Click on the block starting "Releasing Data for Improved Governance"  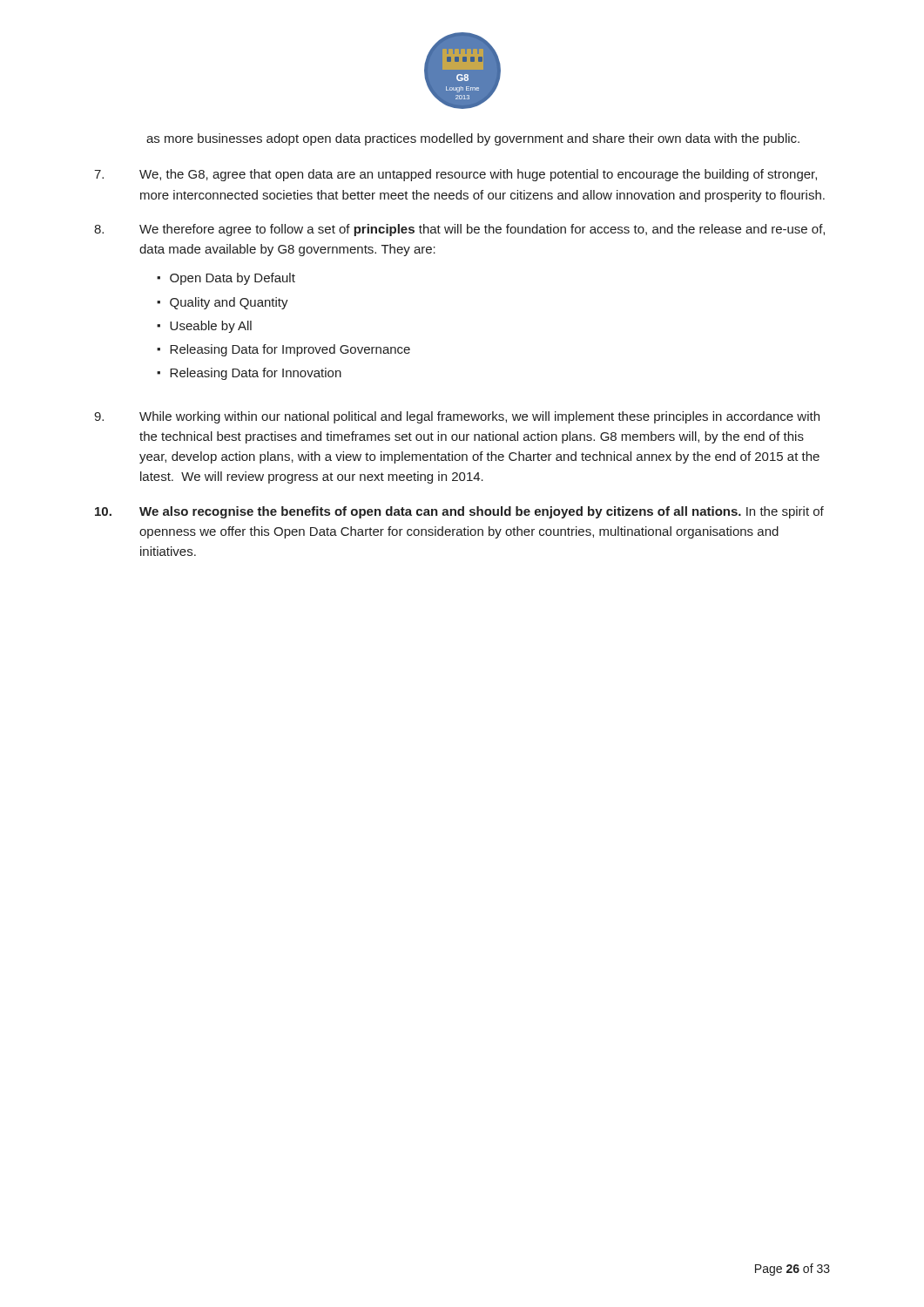(x=290, y=349)
